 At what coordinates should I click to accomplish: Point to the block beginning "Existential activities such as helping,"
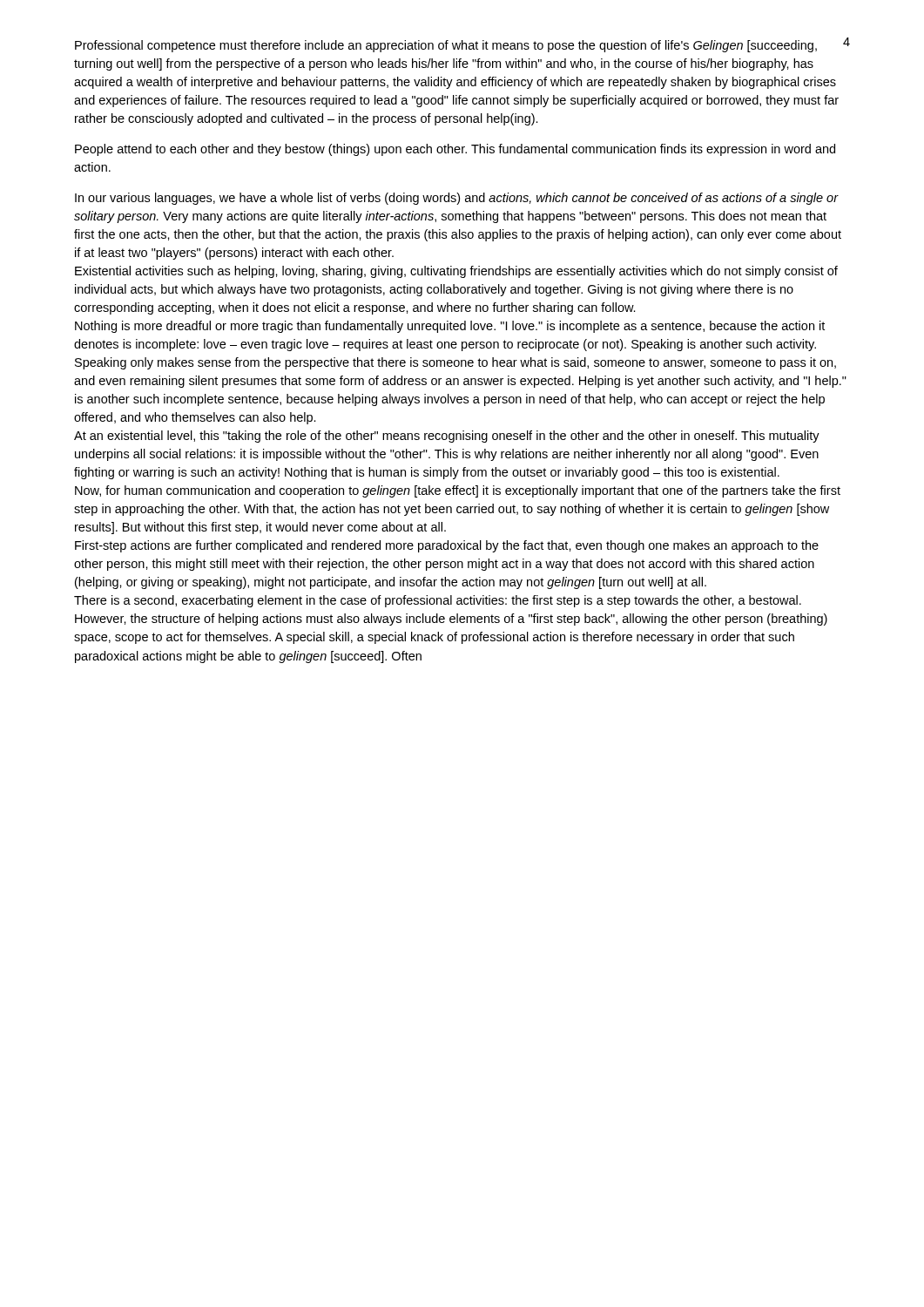click(456, 289)
